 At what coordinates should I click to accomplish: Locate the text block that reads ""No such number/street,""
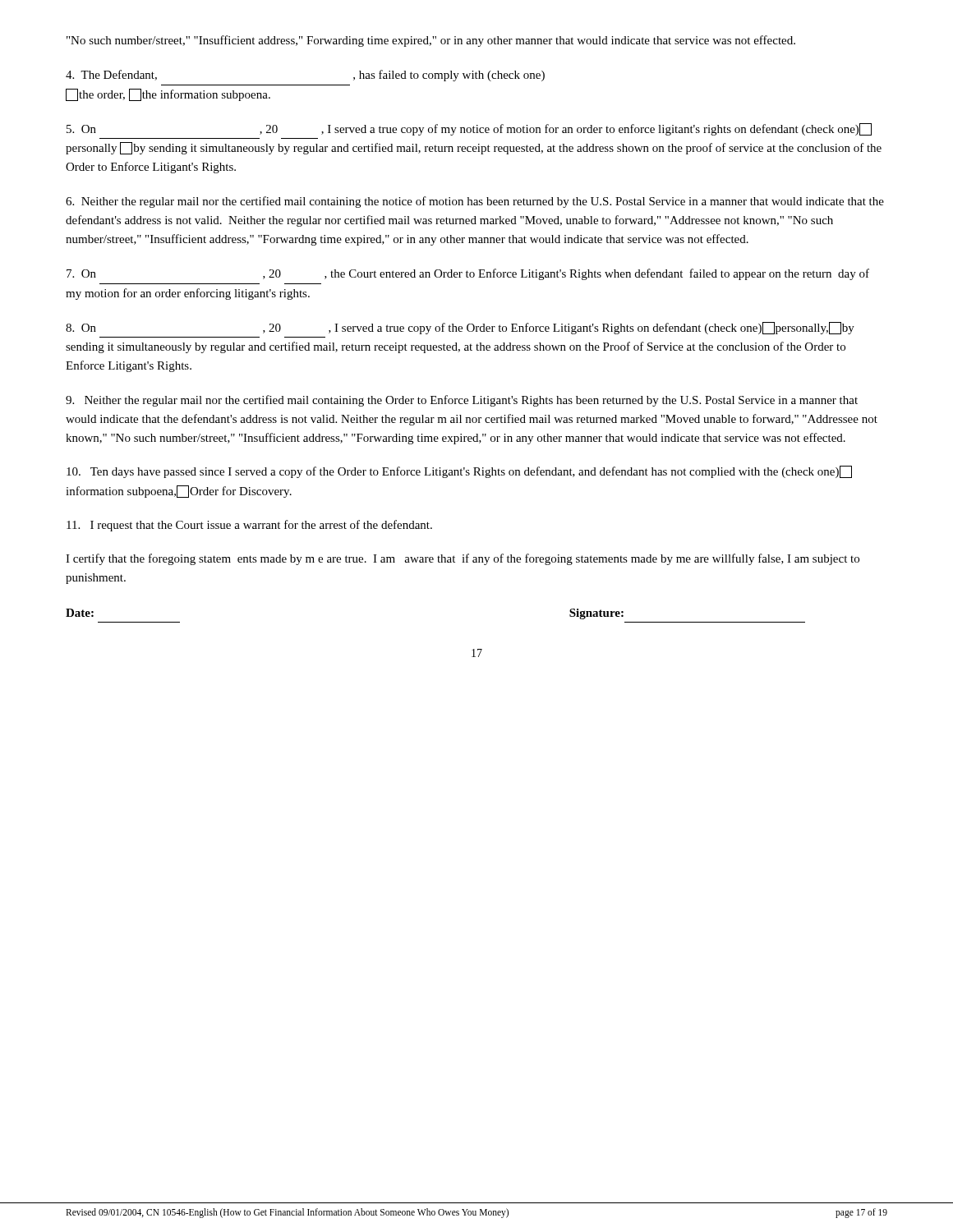(x=431, y=40)
